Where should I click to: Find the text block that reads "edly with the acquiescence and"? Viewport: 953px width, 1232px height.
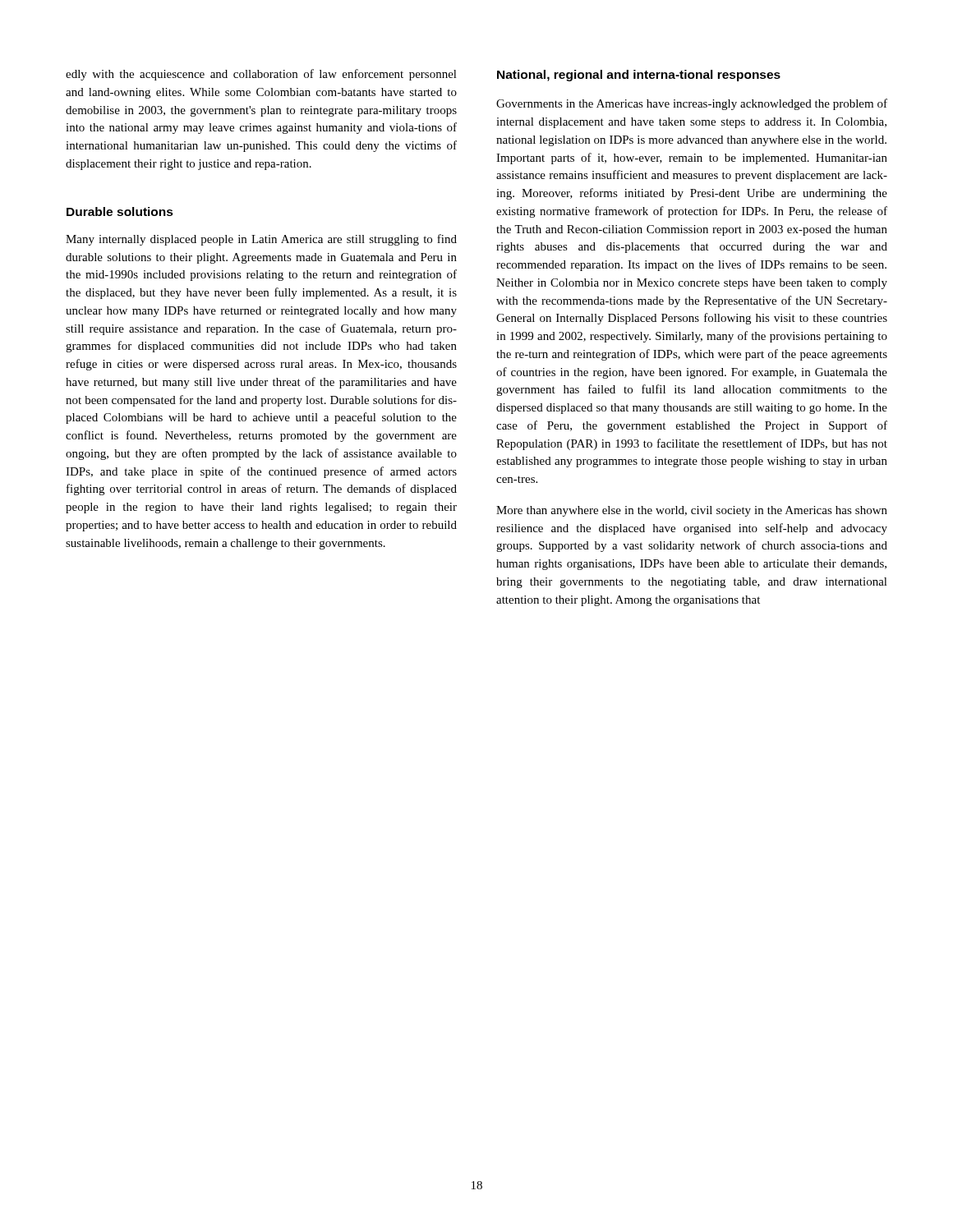(261, 119)
